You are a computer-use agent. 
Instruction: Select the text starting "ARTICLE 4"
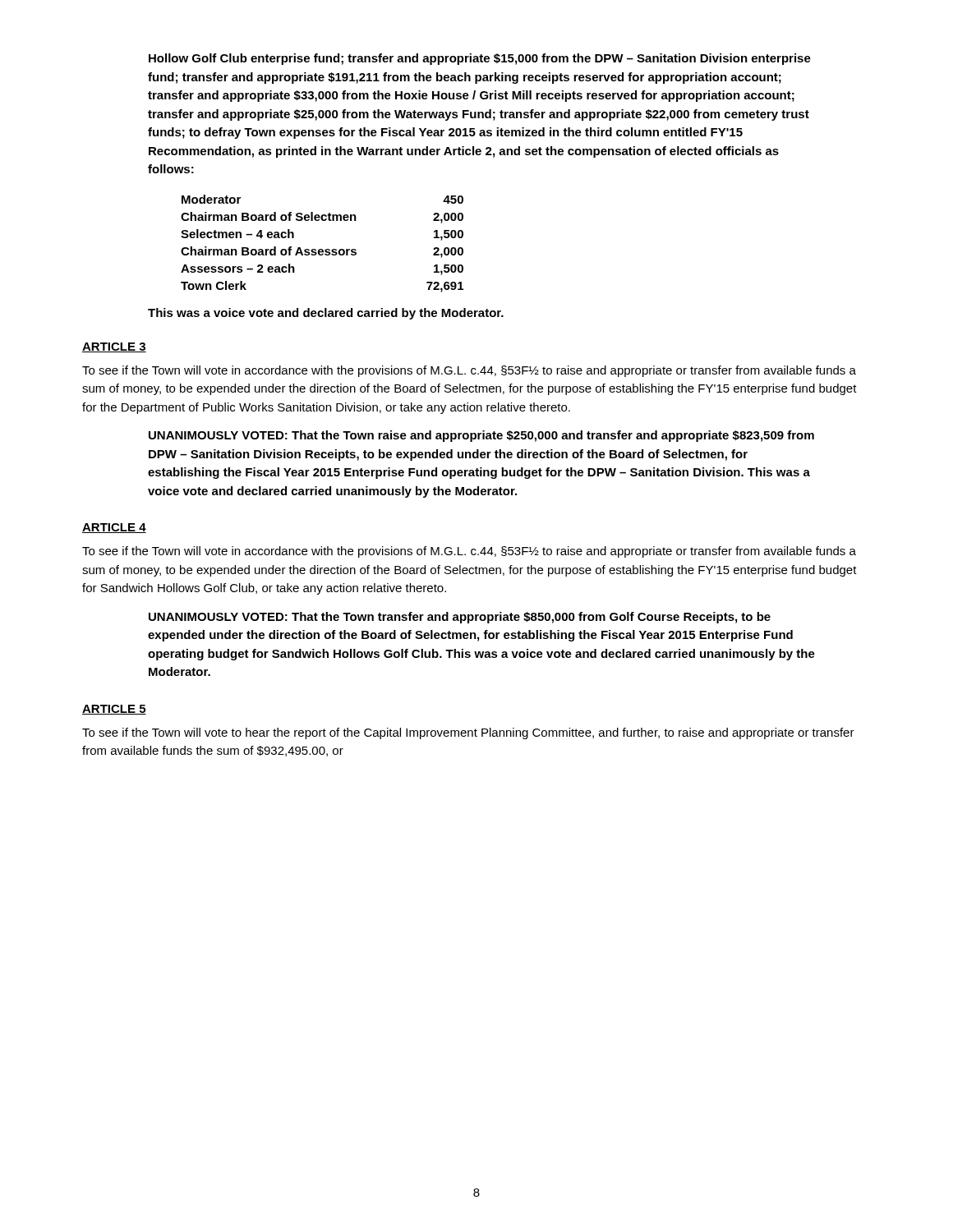114,527
